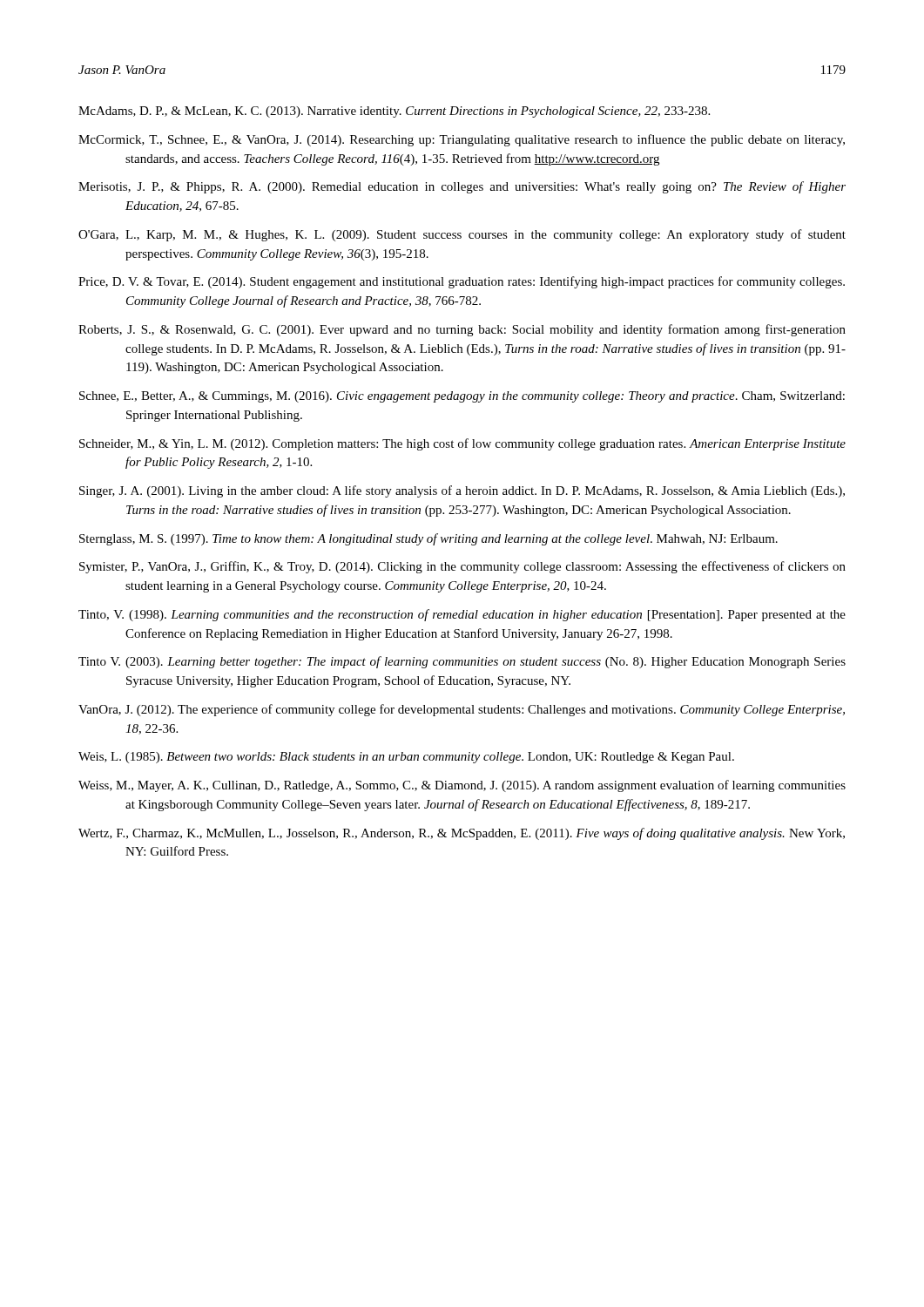Select the list item that reads "McAdams, D. P., & McLean,"
This screenshot has width=924, height=1307.
(395, 111)
